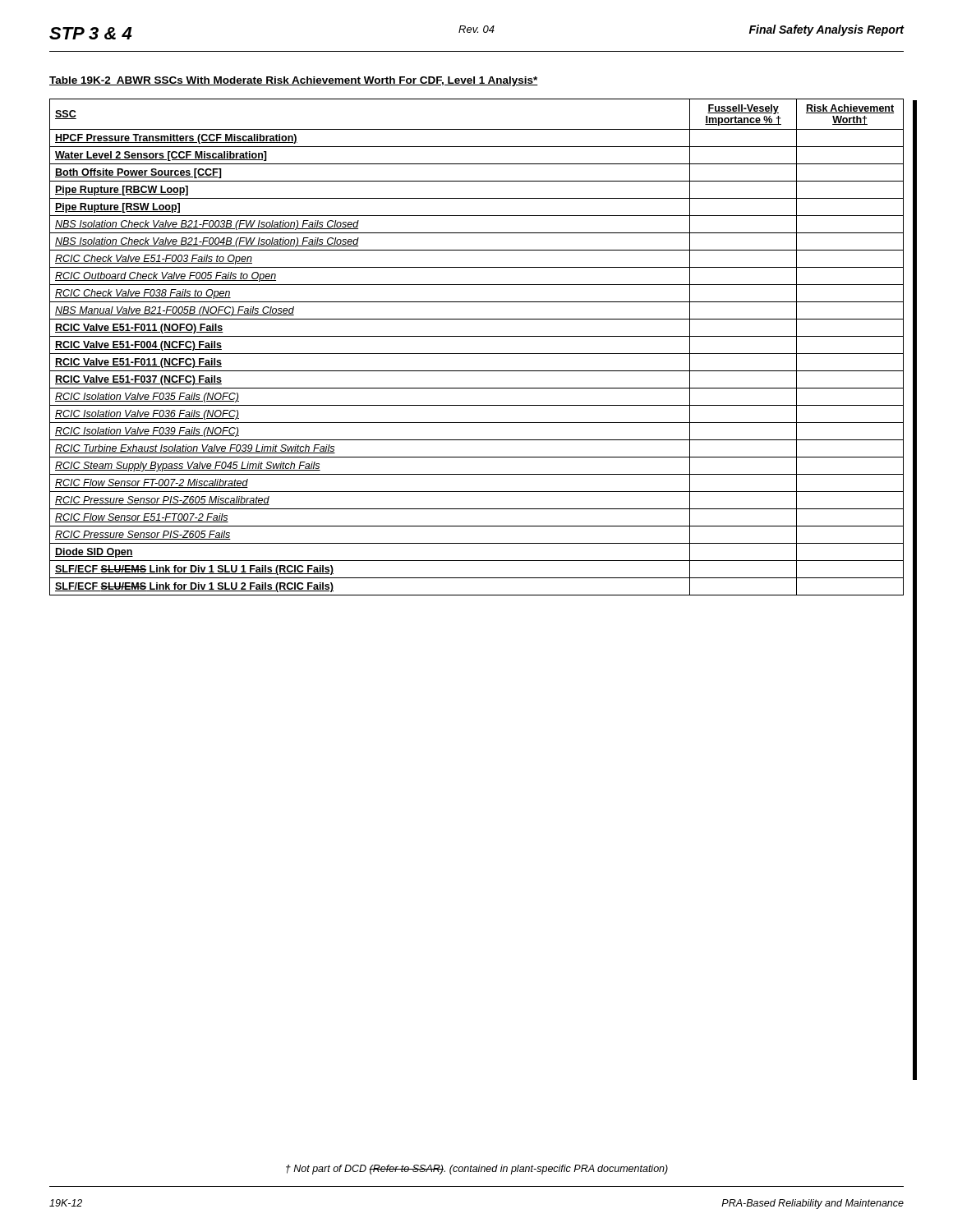Find the table that mentions "RCIC Pressure Sensor PIS-Z605"
Image resolution: width=953 pixels, height=1232 pixels.
[x=476, y=347]
